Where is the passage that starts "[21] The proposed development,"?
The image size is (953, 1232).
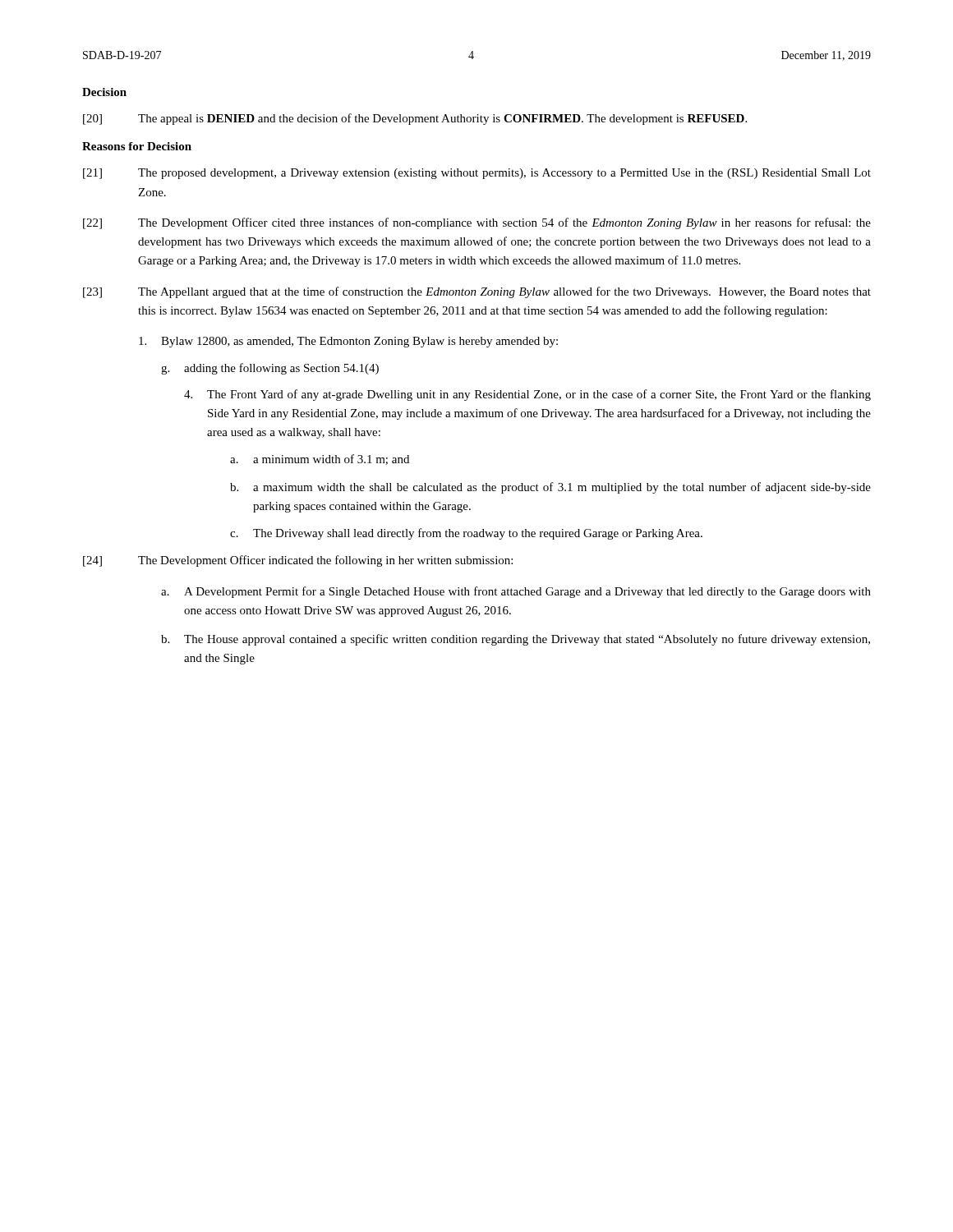476,183
